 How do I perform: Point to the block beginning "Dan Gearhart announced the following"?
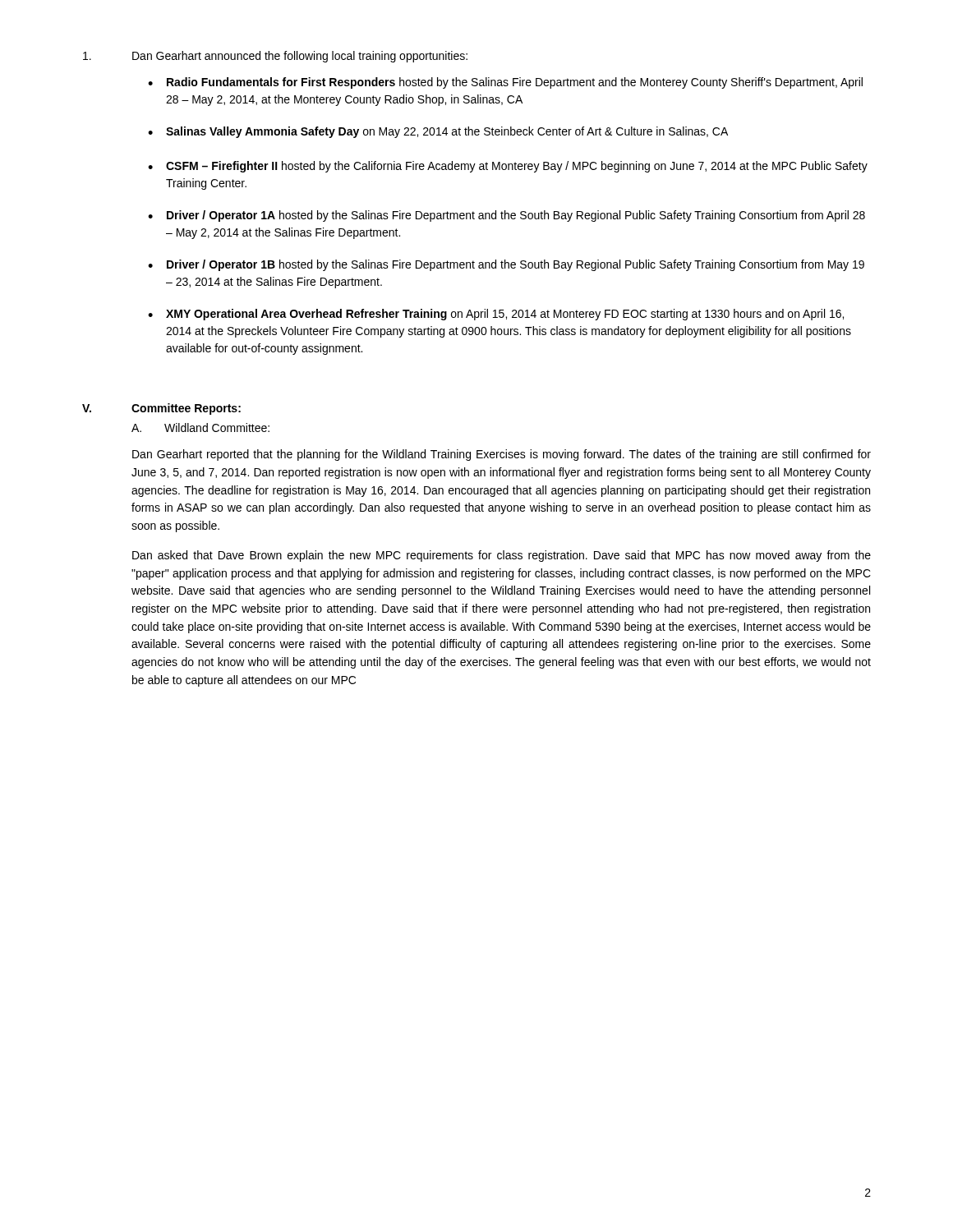(476, 211)
